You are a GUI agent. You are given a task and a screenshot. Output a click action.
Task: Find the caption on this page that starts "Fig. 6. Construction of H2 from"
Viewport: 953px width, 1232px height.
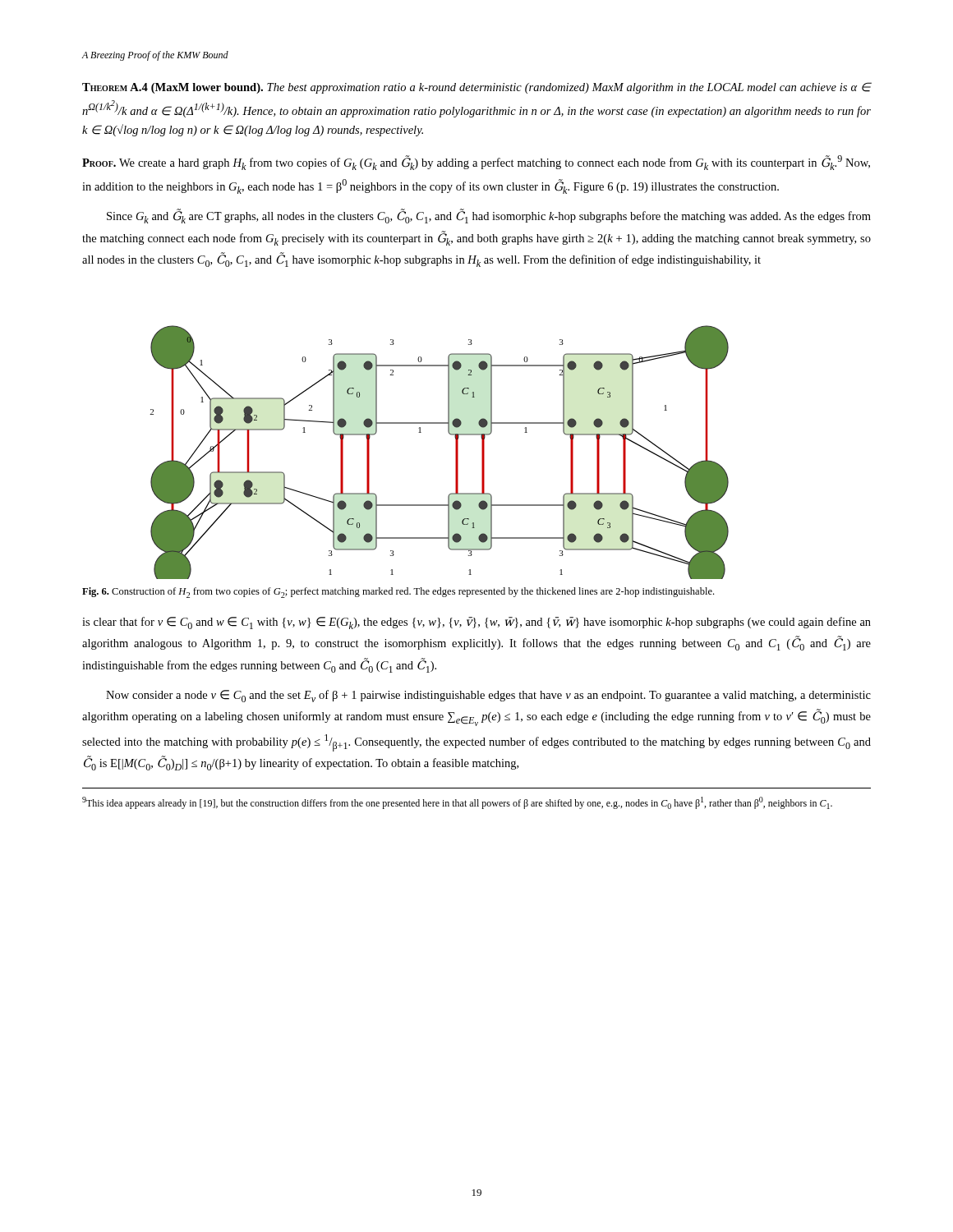[398, 592]
